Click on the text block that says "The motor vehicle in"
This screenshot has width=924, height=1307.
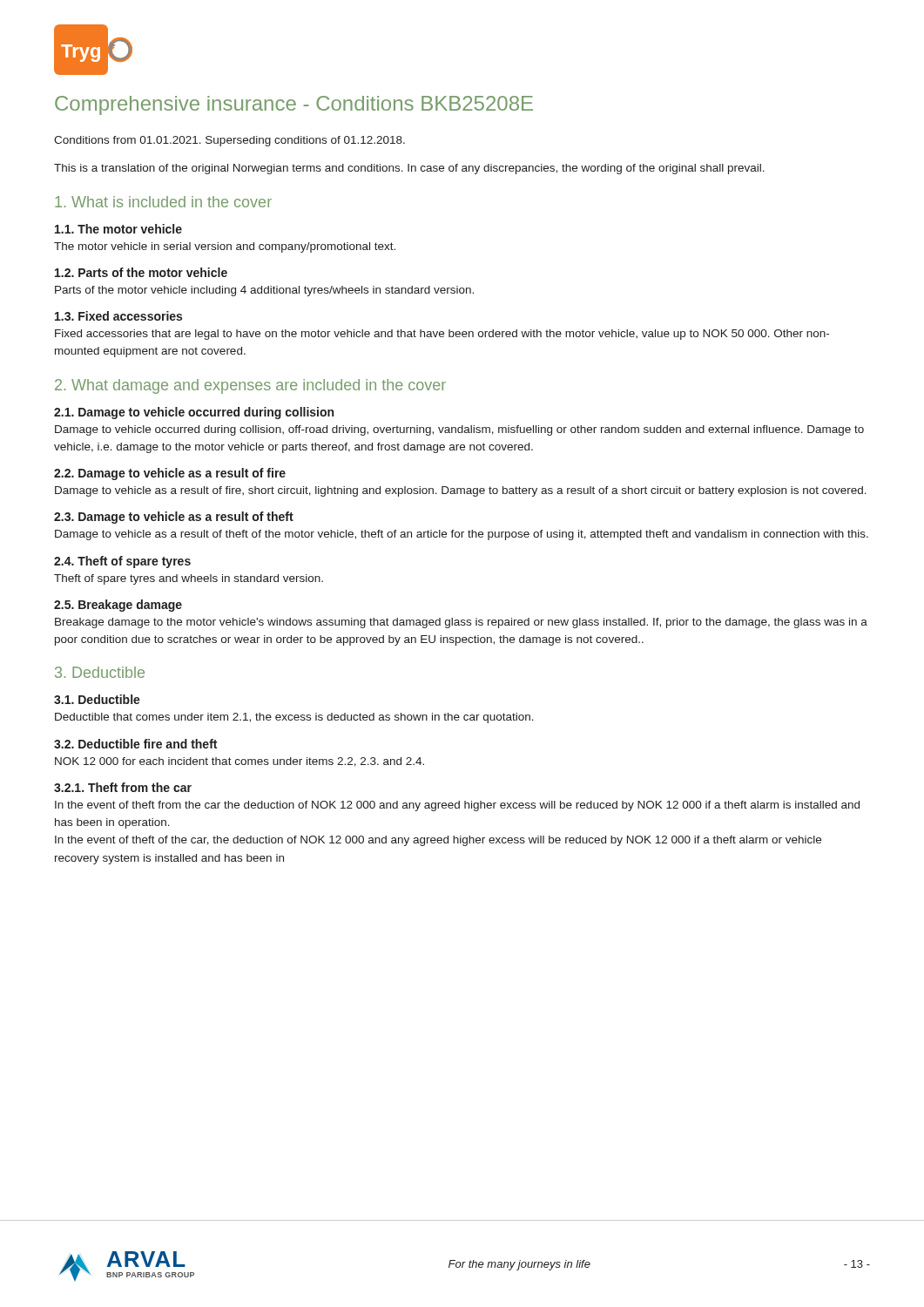click(x=225, y=246)
